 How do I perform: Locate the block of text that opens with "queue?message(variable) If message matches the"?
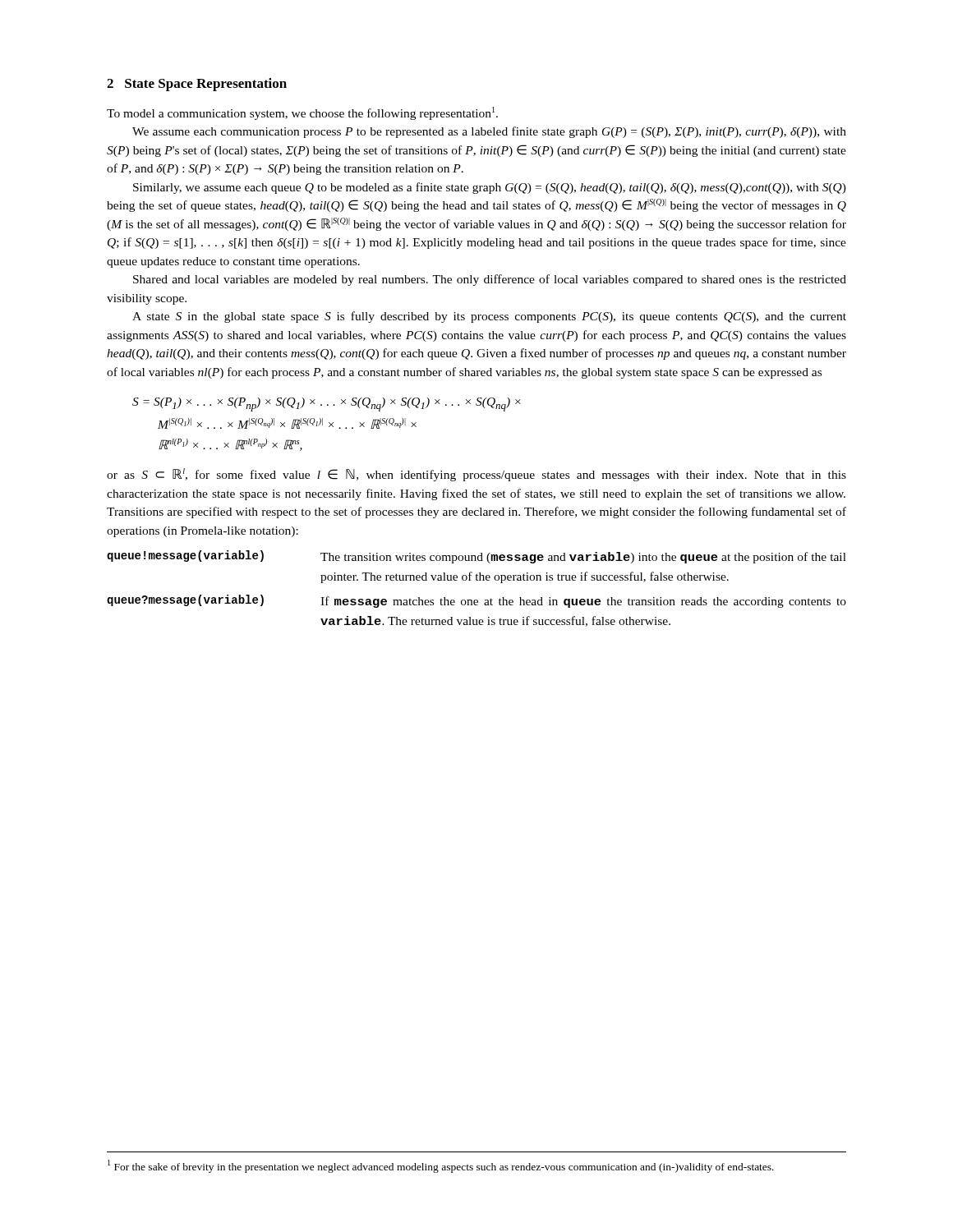click(476, 612)
